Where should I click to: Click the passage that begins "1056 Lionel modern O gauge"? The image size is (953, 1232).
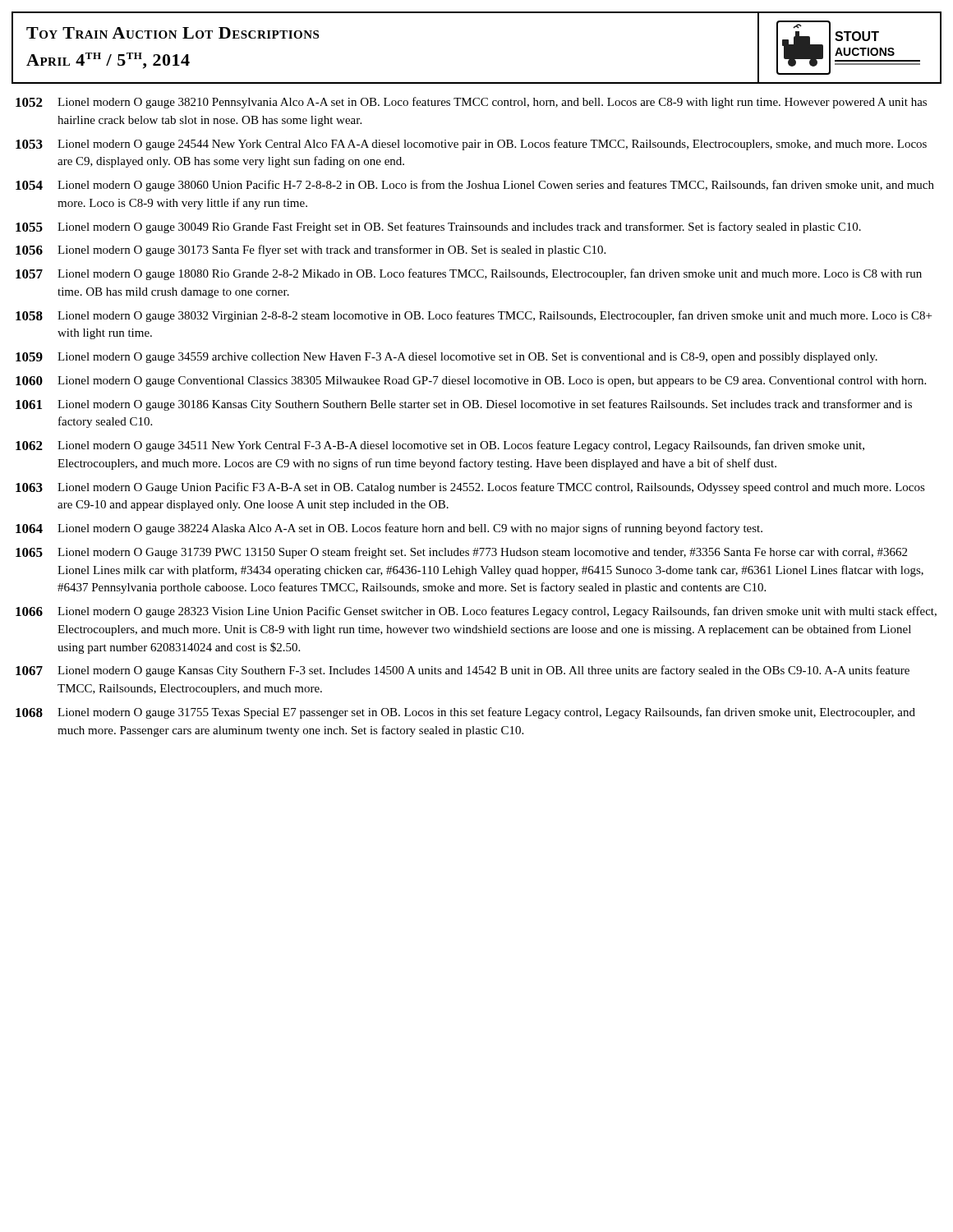pos(476,251)
